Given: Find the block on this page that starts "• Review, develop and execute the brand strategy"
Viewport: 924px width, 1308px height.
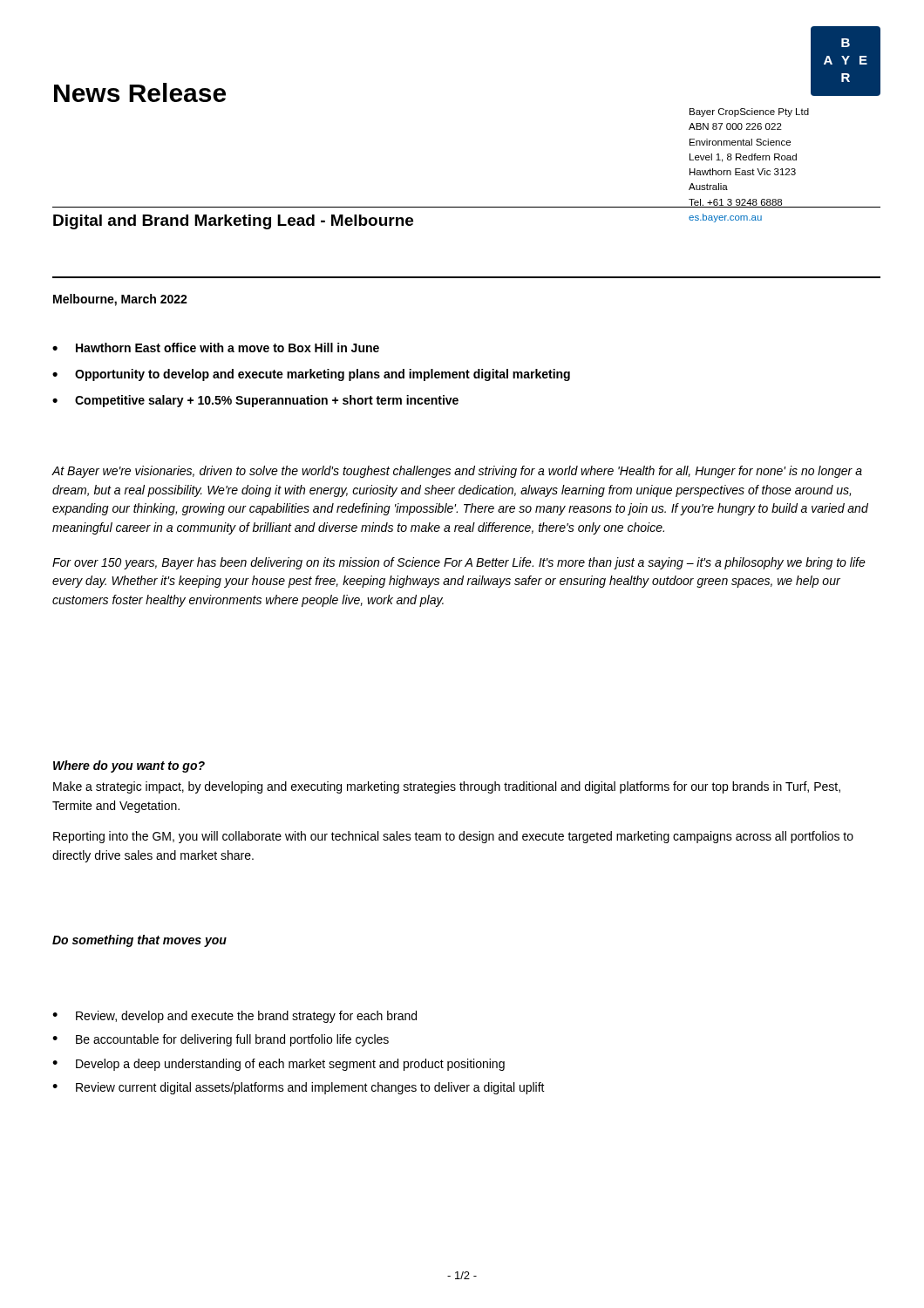Looking at the screenshot, I should (235, 1016).
